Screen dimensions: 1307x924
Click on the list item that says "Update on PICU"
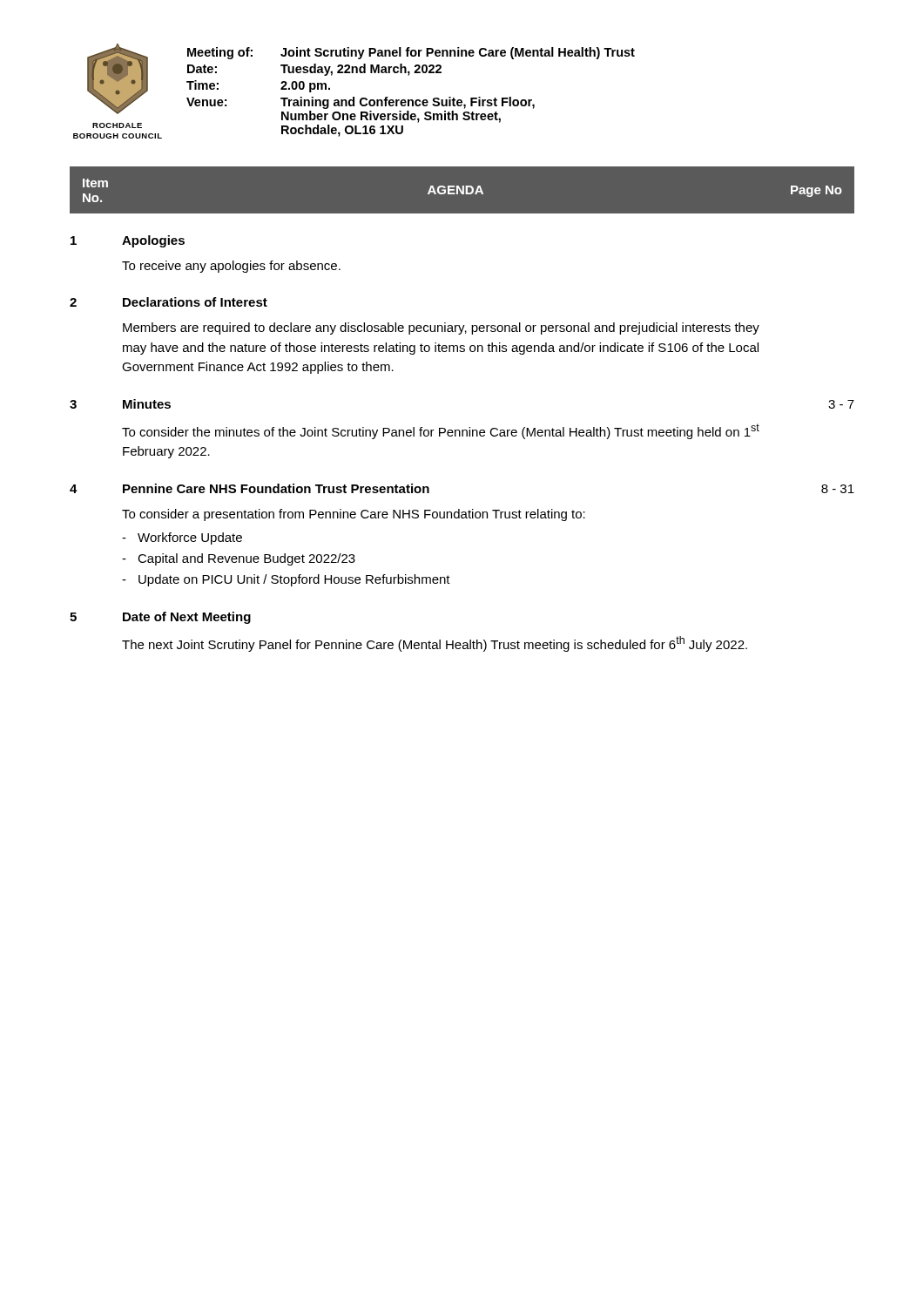pos(294,579)
